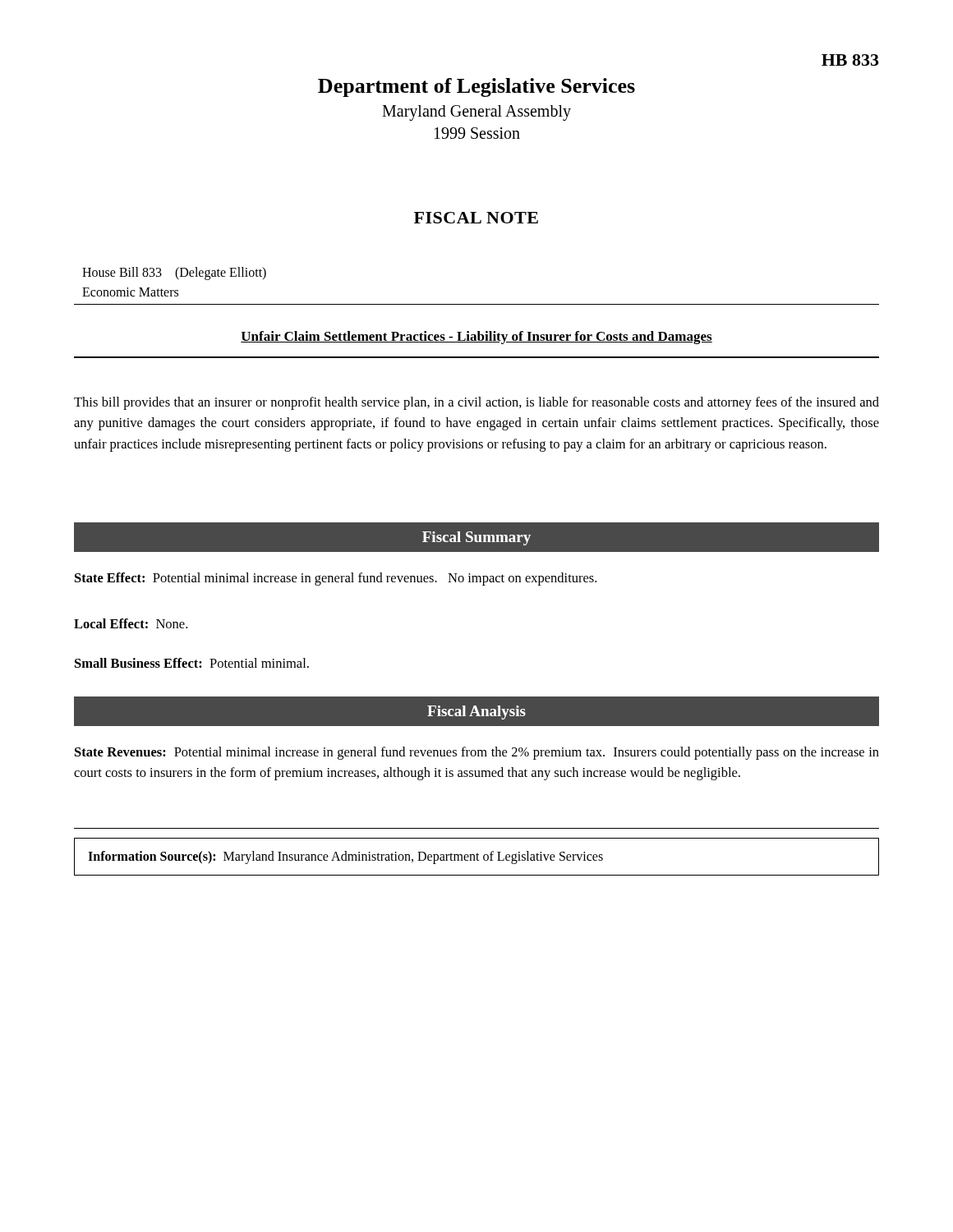The width and height of the screenshot is (953, 1232).
Task: Click on the text block that says "Information Source(s): Maryland Insurance Administration, Department of"
Action: click(x=476, y=857)
